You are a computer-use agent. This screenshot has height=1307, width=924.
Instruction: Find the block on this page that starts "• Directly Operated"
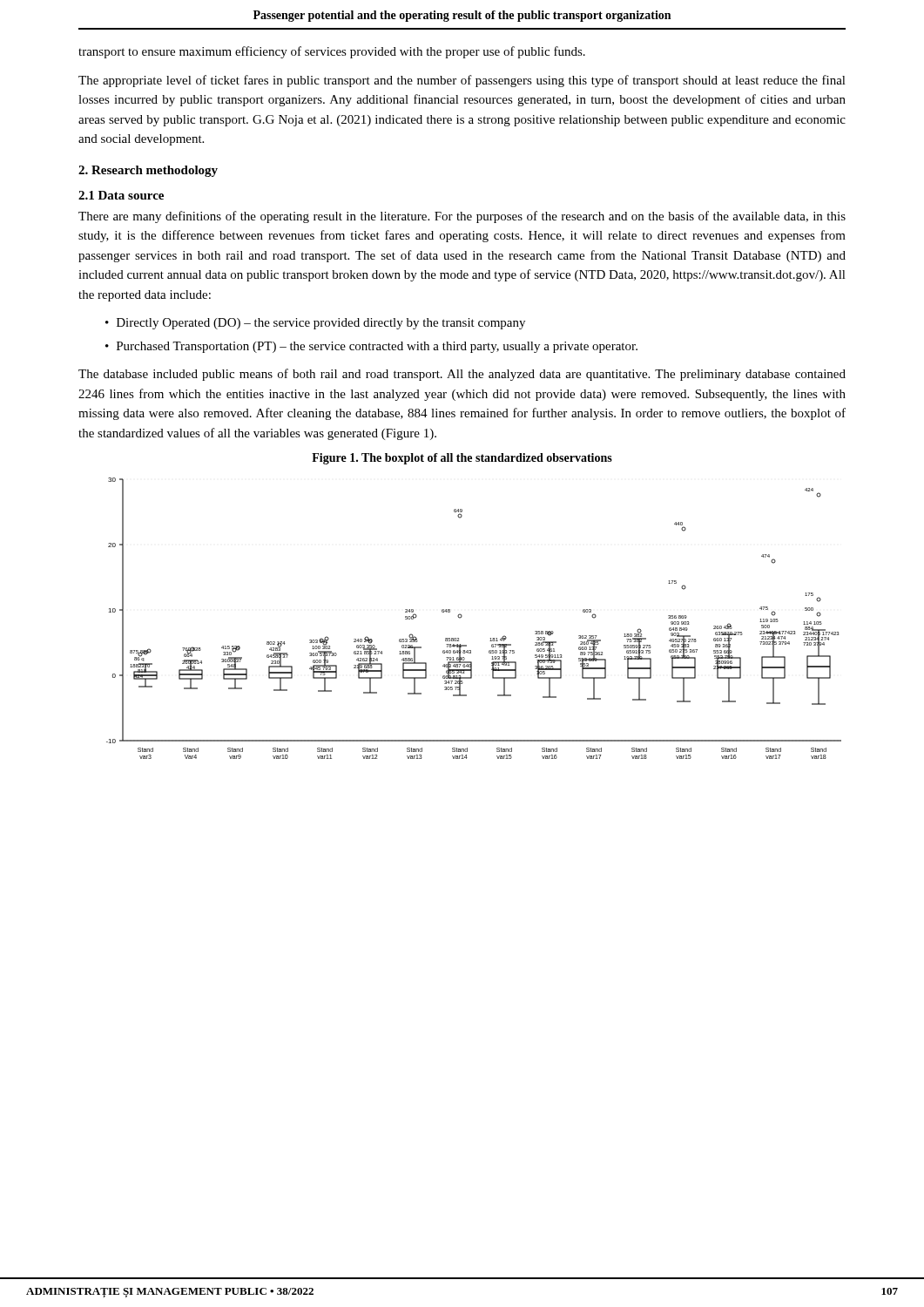coord(315,323)
